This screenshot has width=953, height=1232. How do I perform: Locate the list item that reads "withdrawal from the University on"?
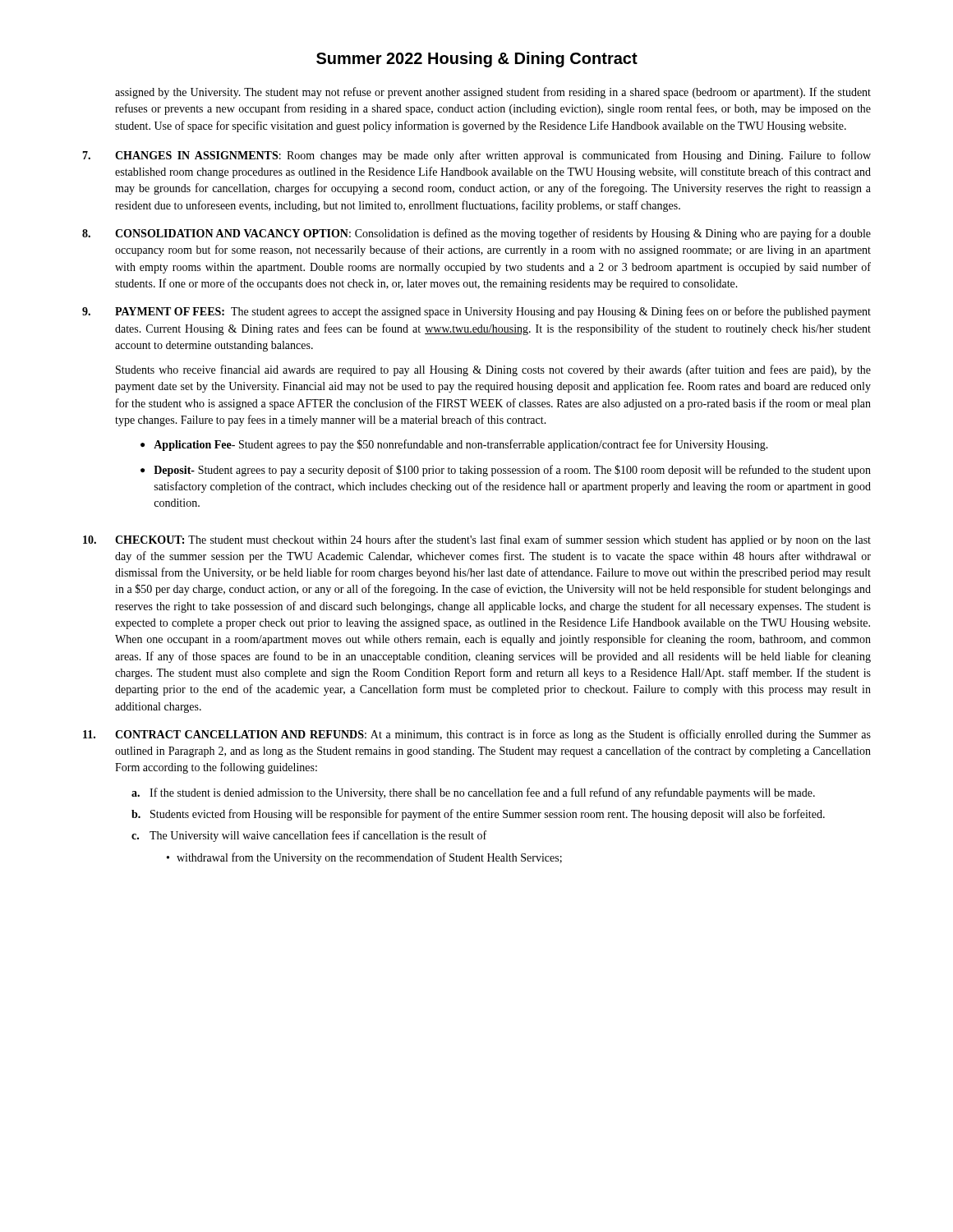click(x=369, y=858)
